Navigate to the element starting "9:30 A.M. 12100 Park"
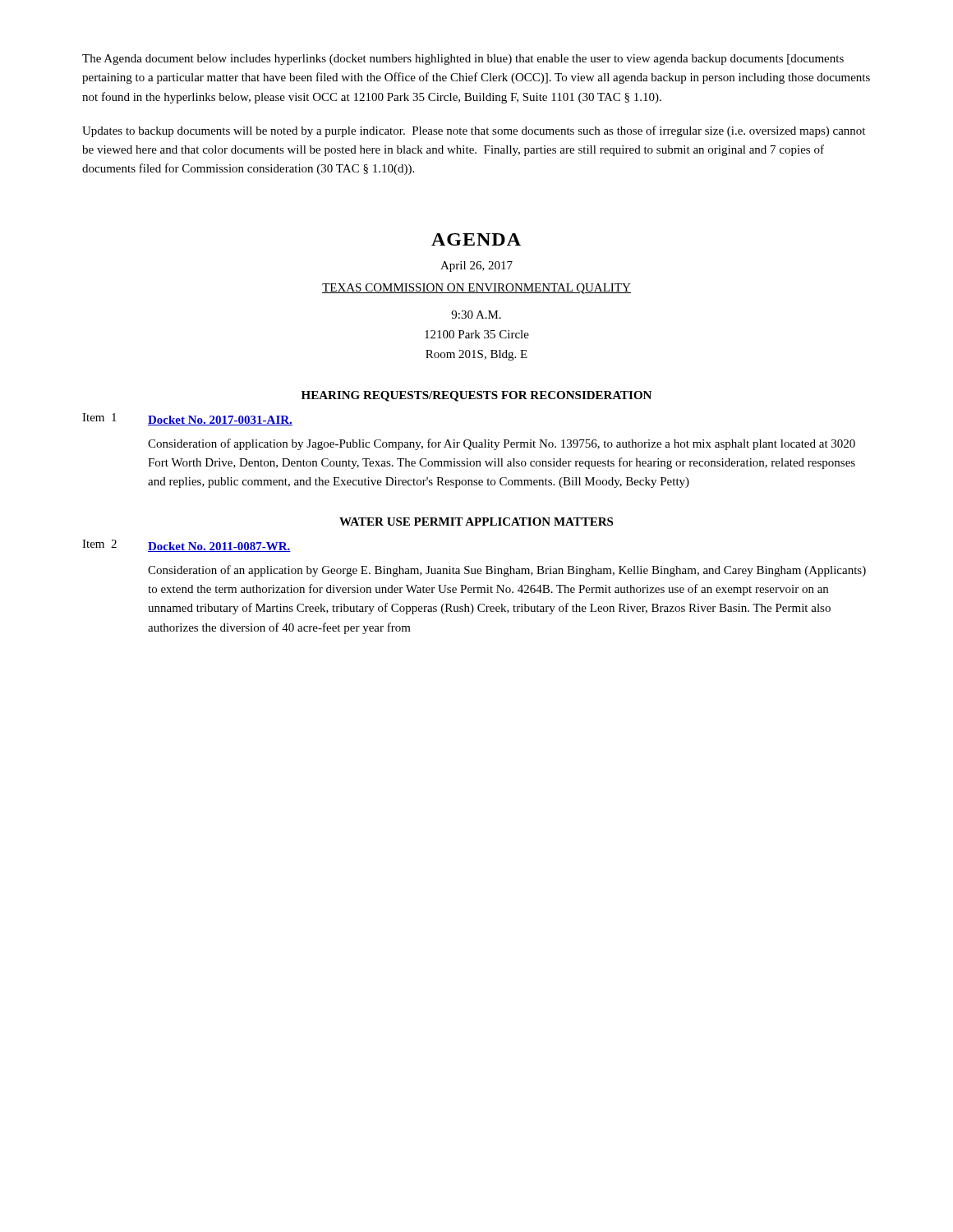 476,334
